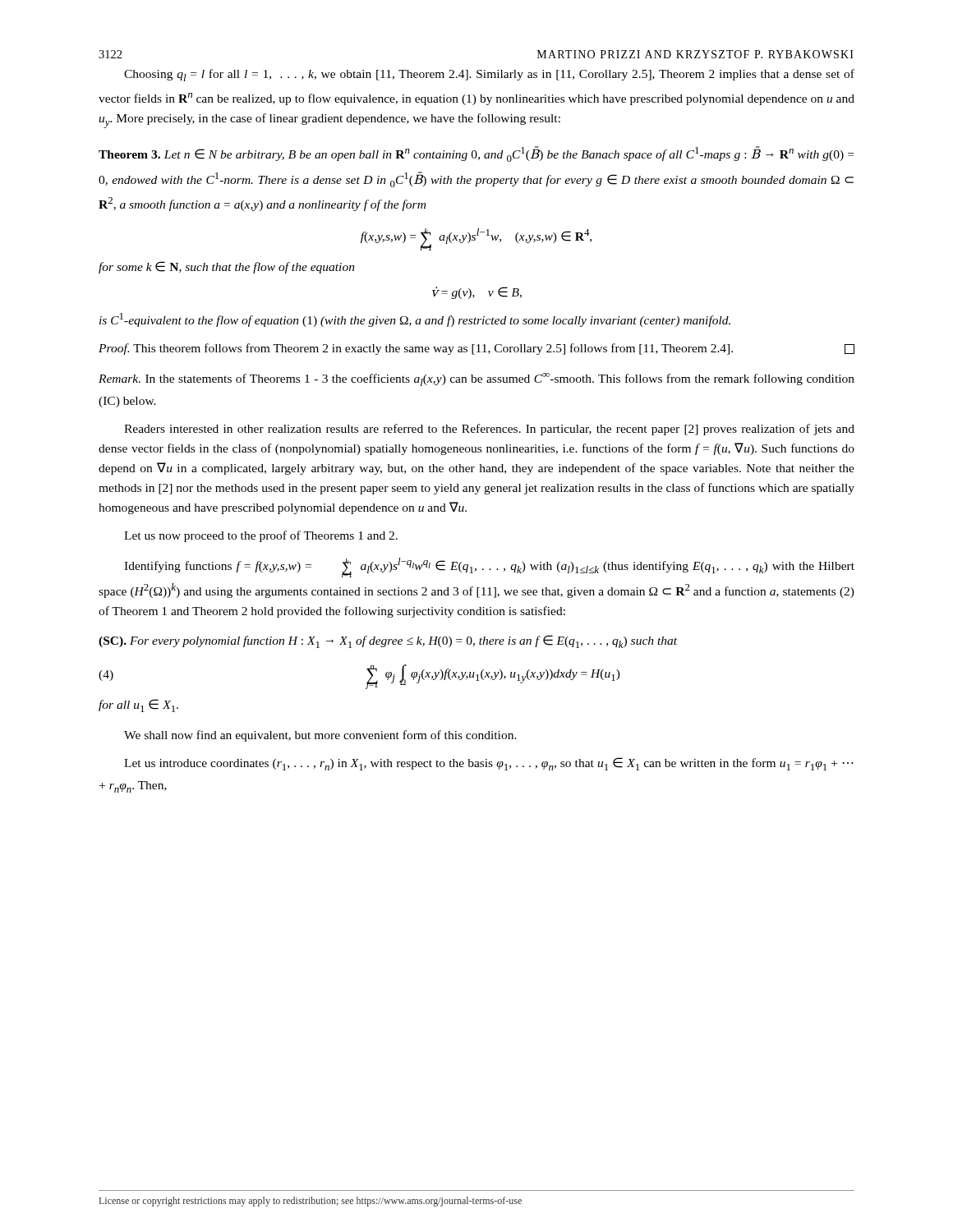Select the text block with the text "Remark. In the"
This screenshot has height=1232, width=953.
[x=476, y=389]
